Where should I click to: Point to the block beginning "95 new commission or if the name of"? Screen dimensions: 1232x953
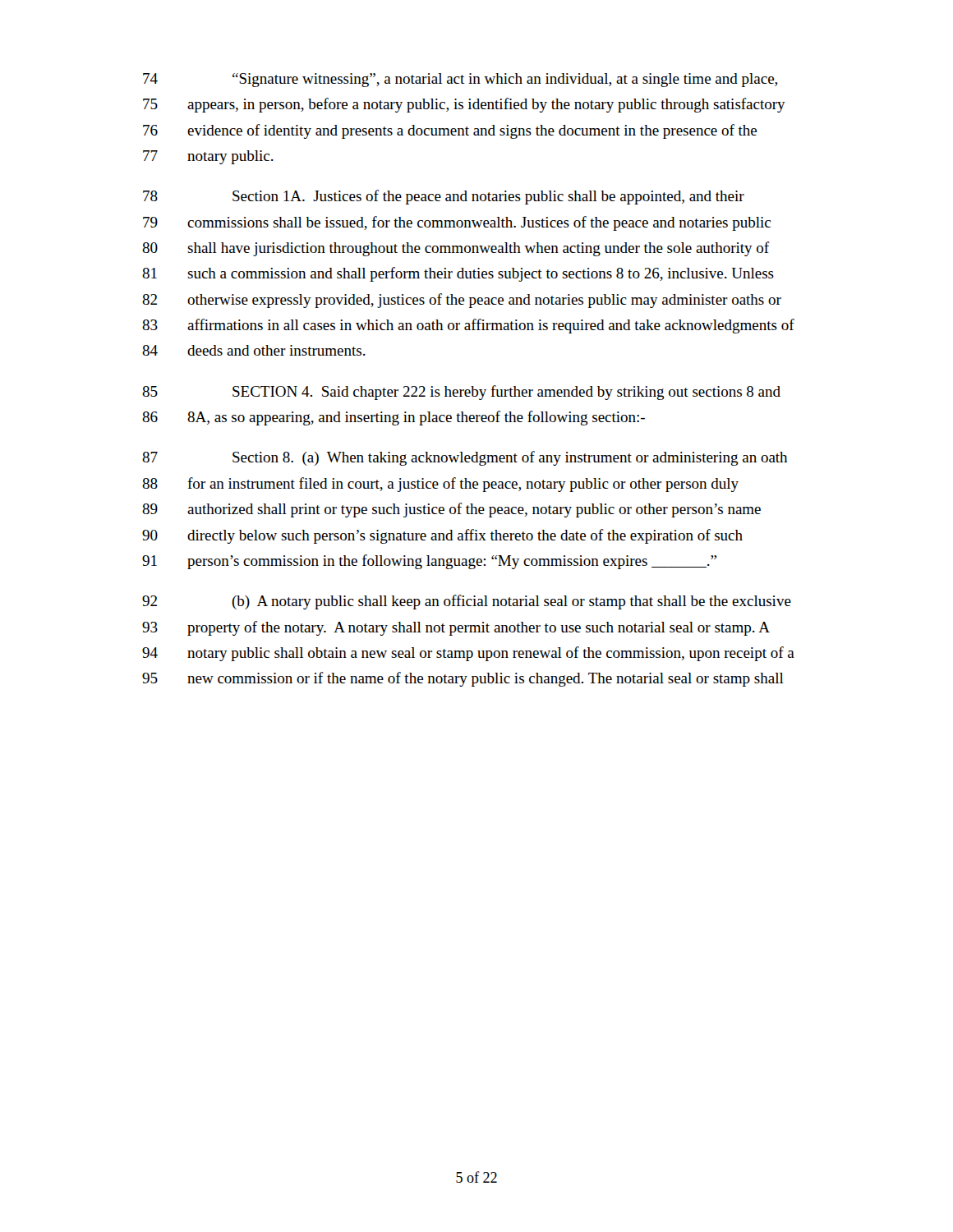(x=476, y=678)
